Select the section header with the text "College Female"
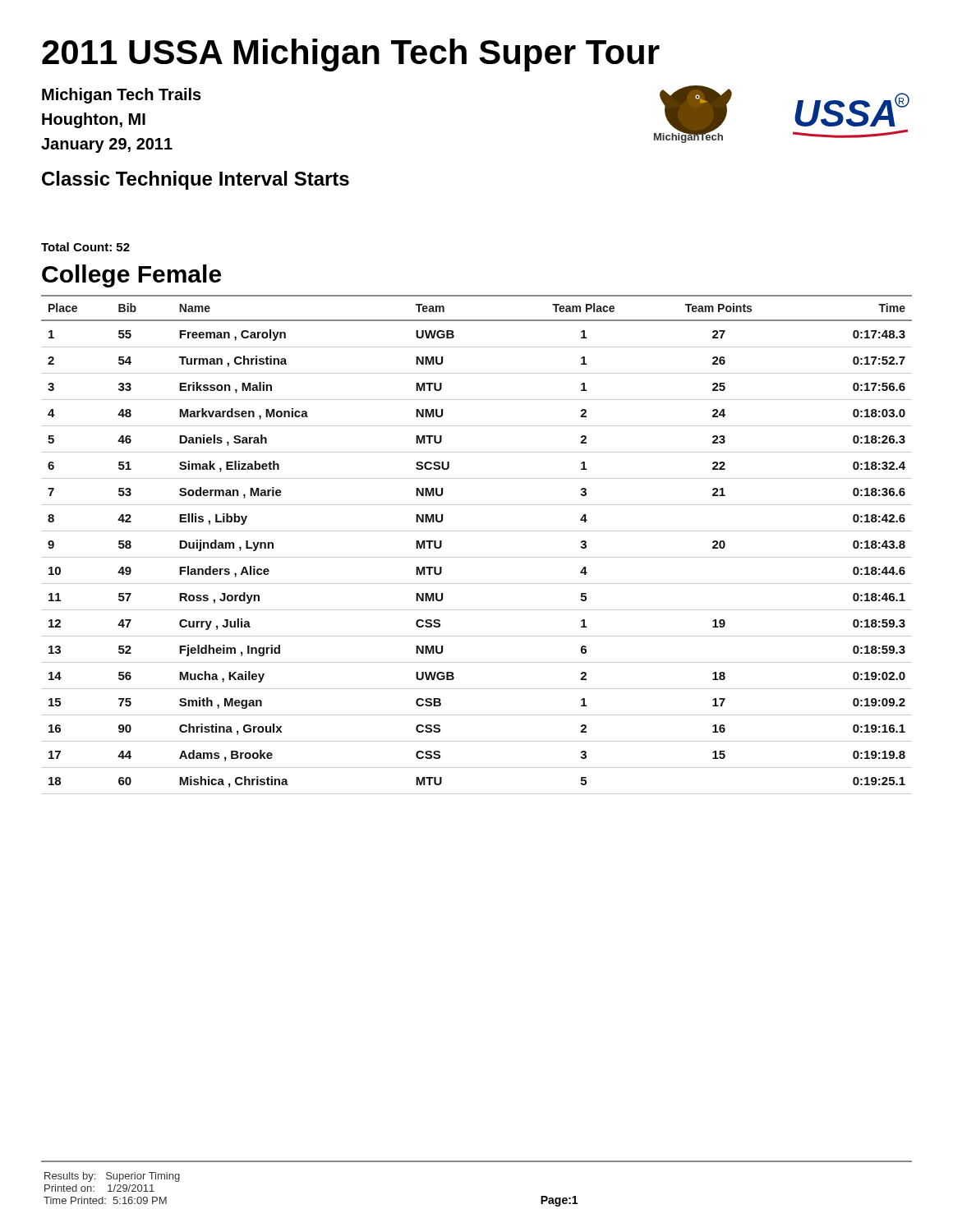This screenshot has height=1232, width=953. point(131,274)
